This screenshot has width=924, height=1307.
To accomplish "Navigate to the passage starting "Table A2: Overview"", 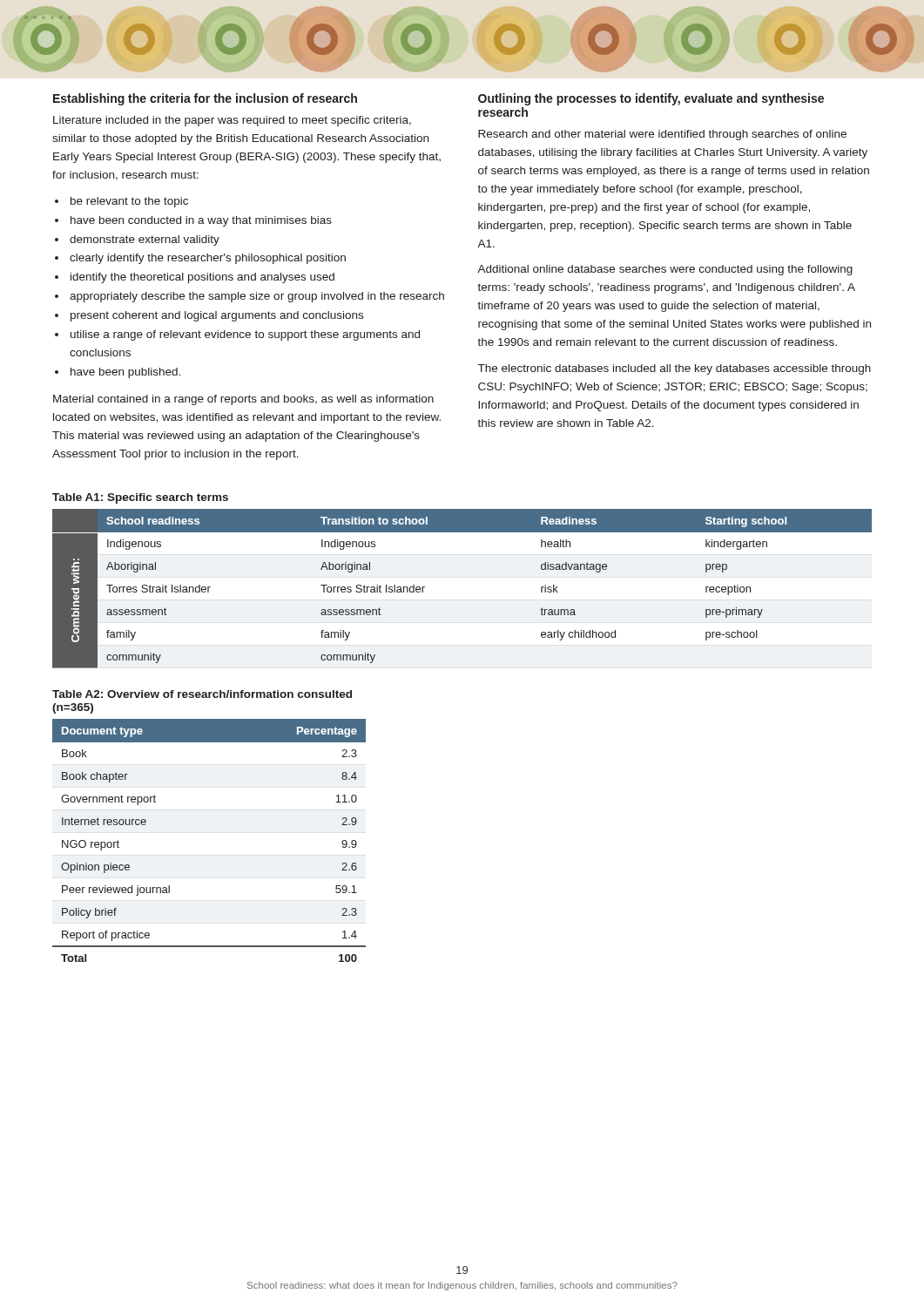I will coord(203,700).
